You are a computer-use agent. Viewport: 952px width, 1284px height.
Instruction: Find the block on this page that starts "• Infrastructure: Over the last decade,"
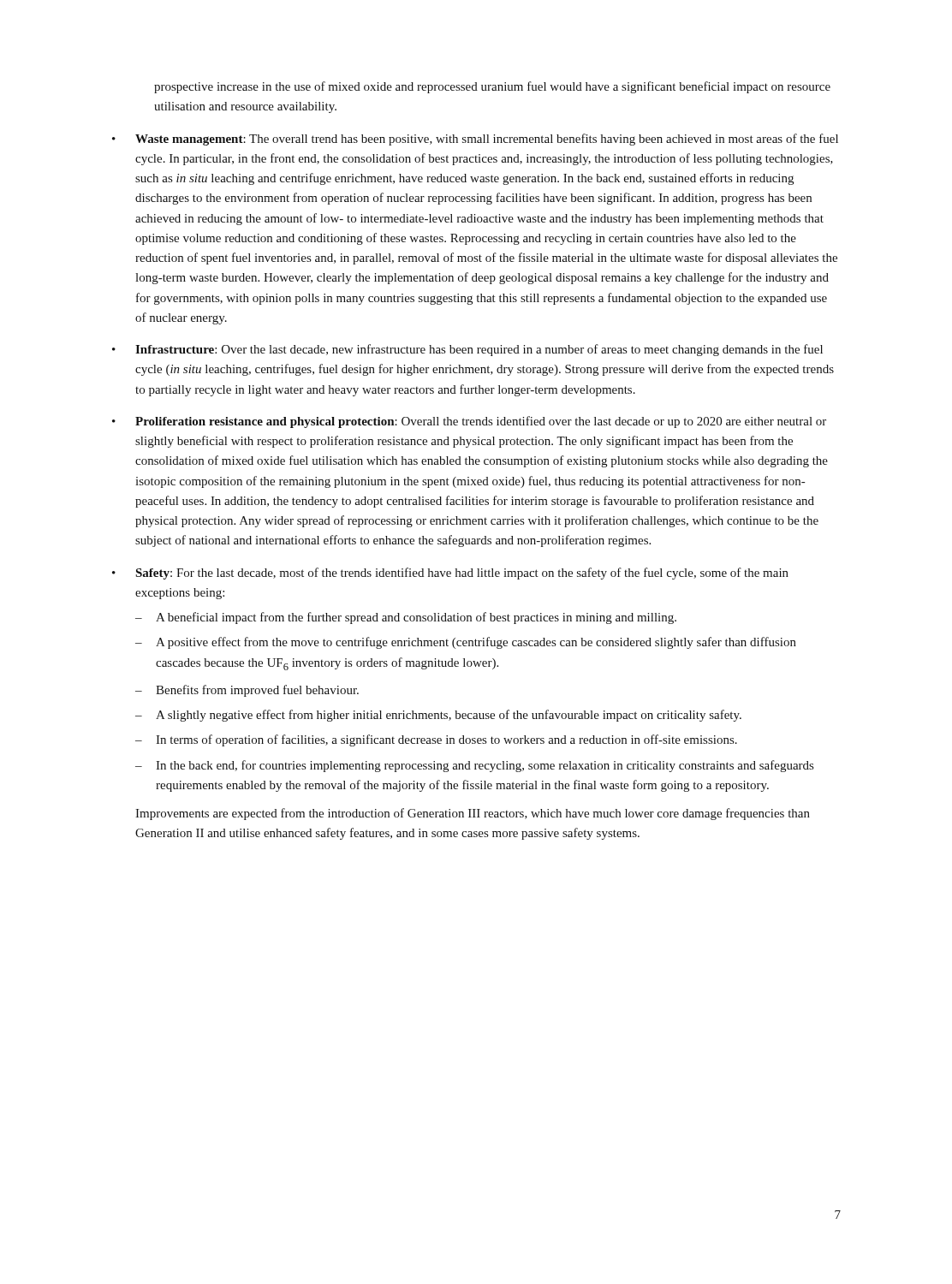476,370
